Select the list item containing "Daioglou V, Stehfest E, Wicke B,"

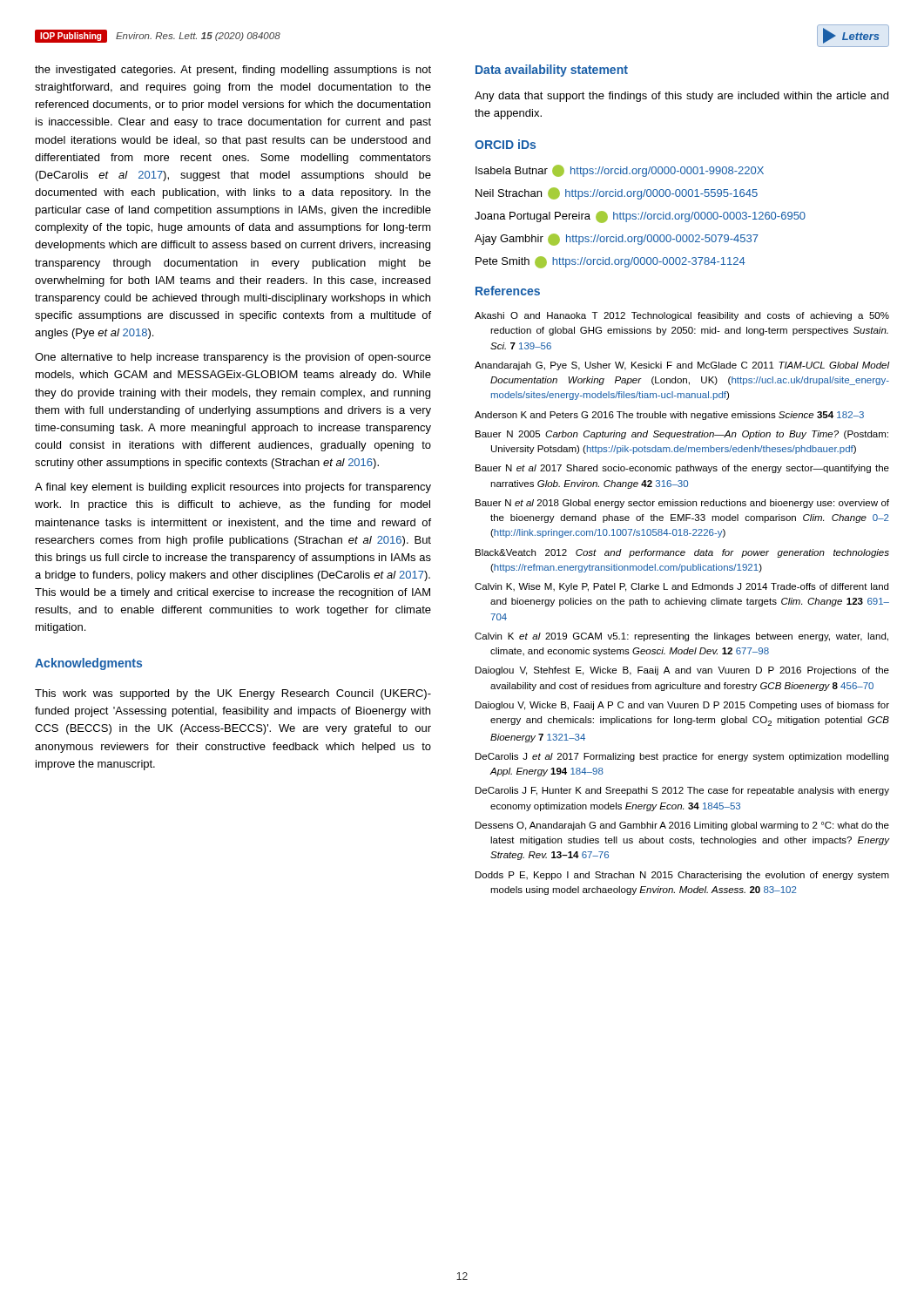click(x=682, y=678)
